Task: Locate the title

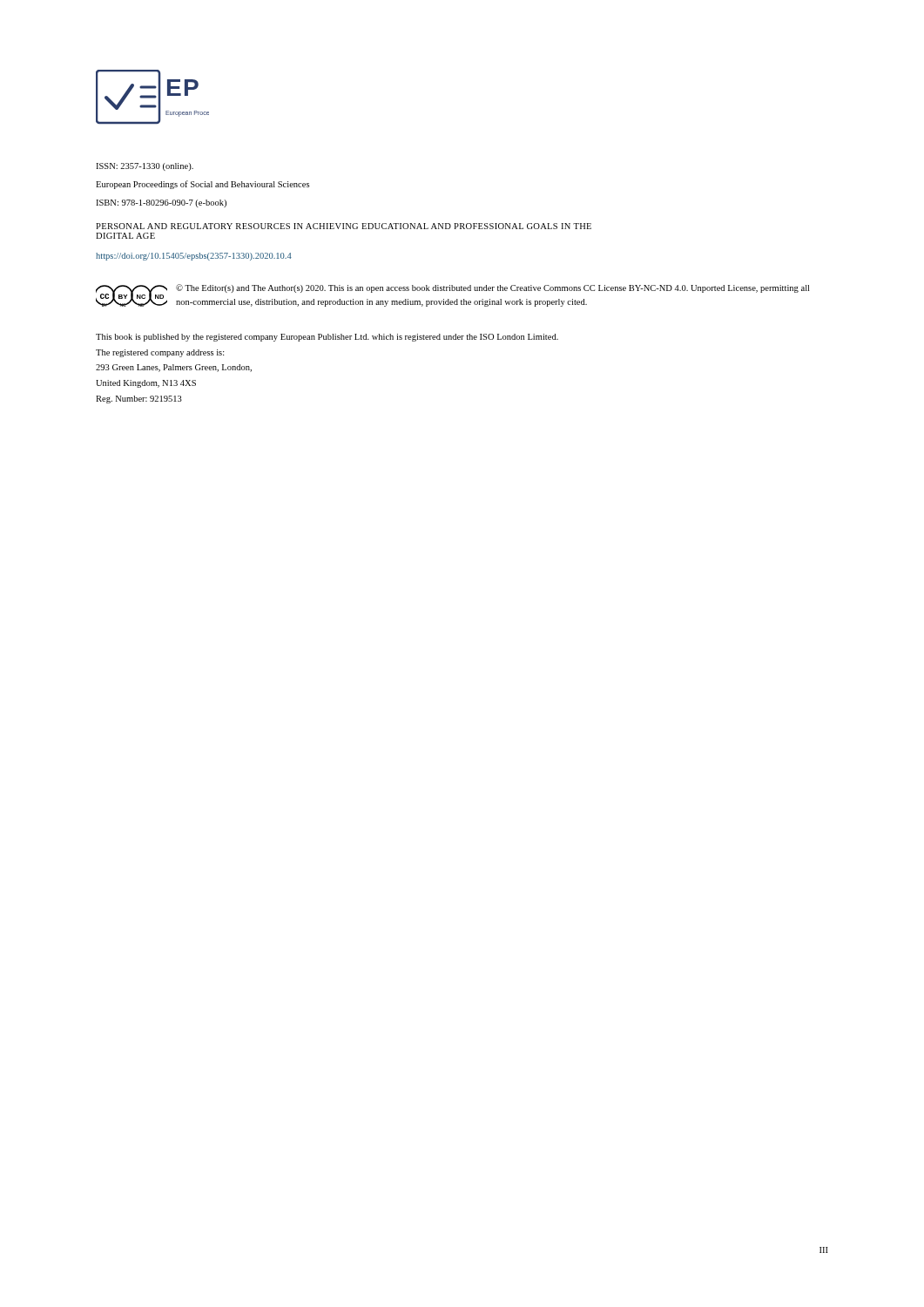Action: [344, 231]
